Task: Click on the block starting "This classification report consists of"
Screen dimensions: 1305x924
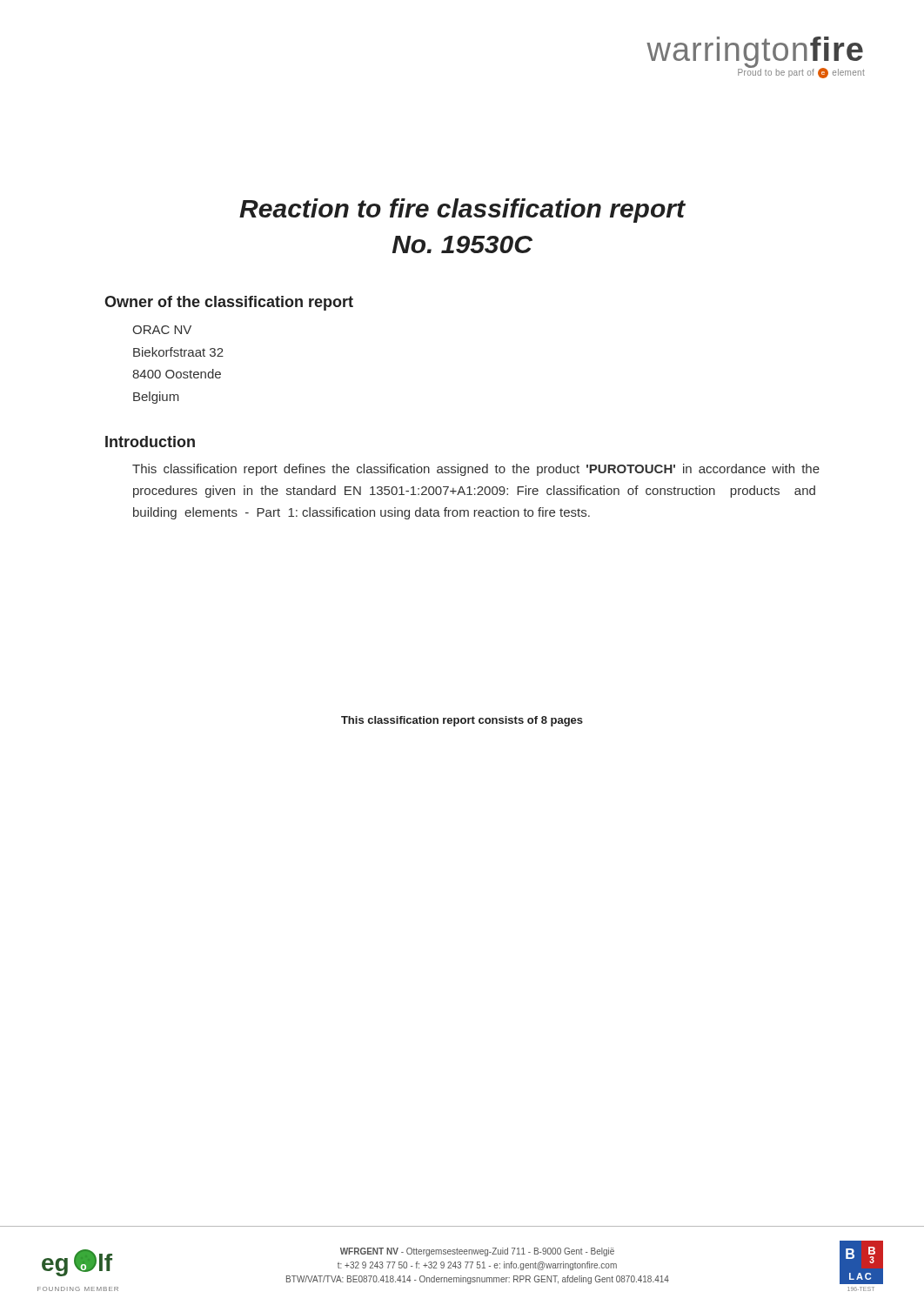Action: coord(462,720)
